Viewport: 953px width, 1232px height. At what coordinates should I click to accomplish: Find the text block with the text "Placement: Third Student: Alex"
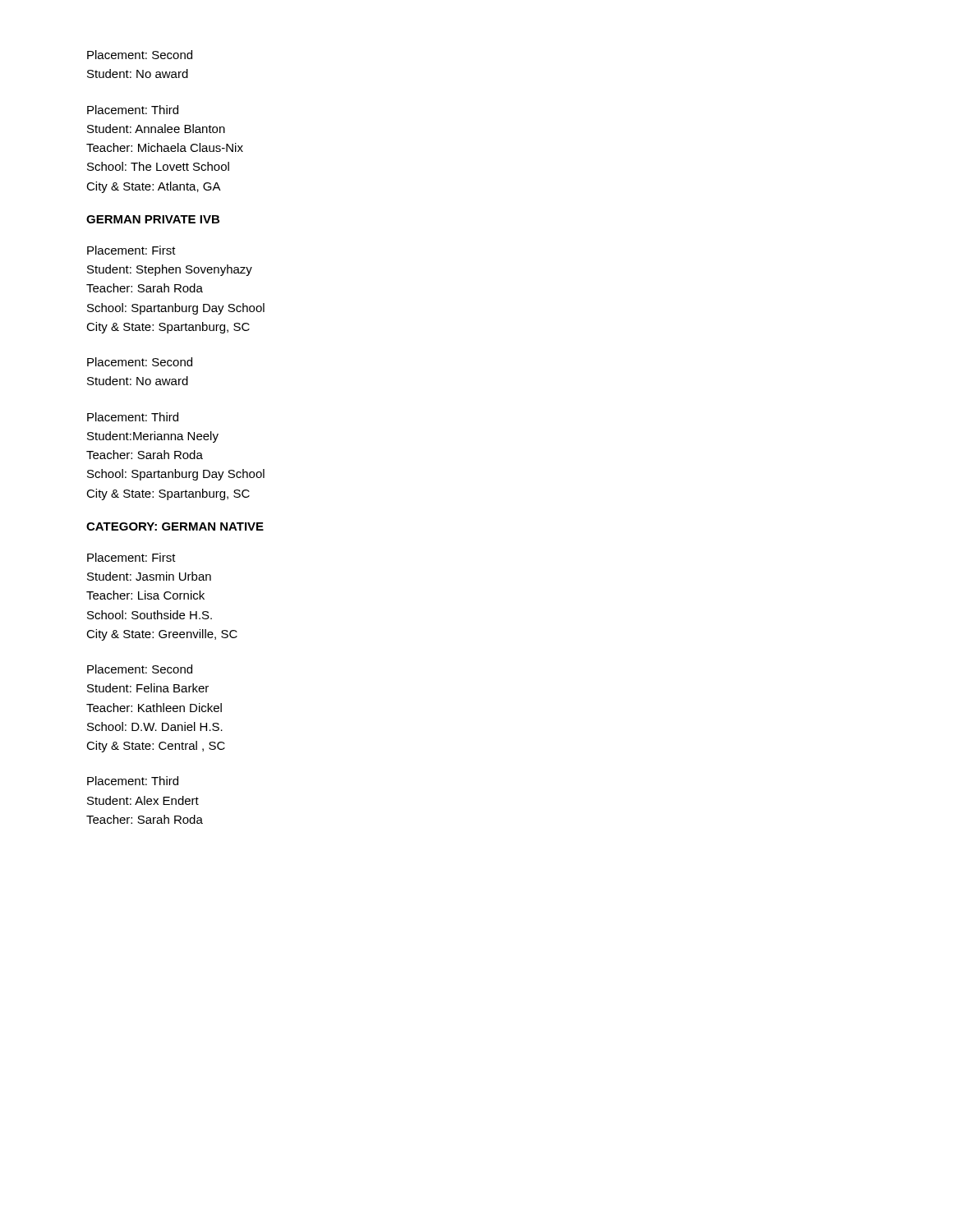tap(144, 800)
